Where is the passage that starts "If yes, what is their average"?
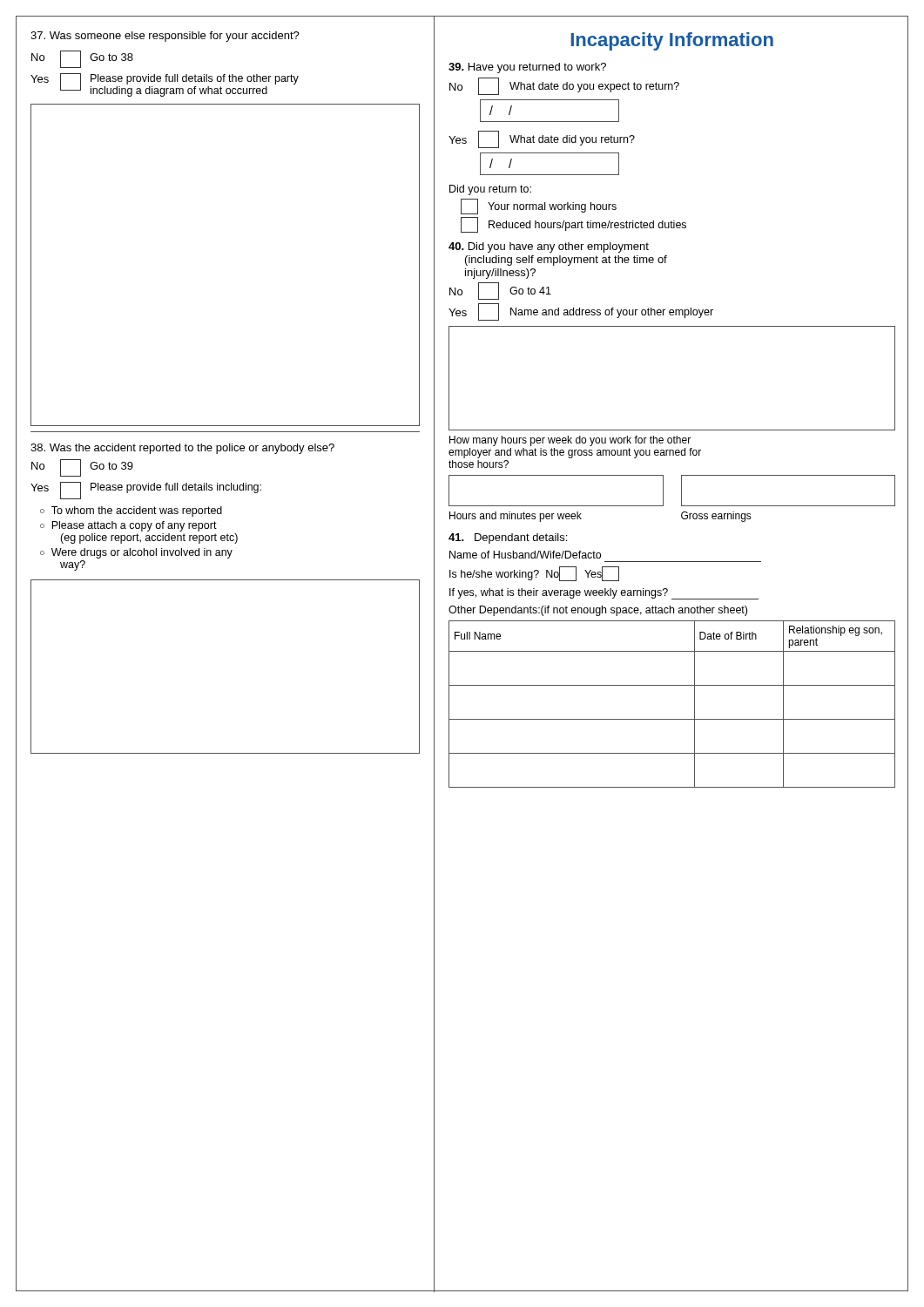This screenshot has height=1307, width=924. coord(603,593)
